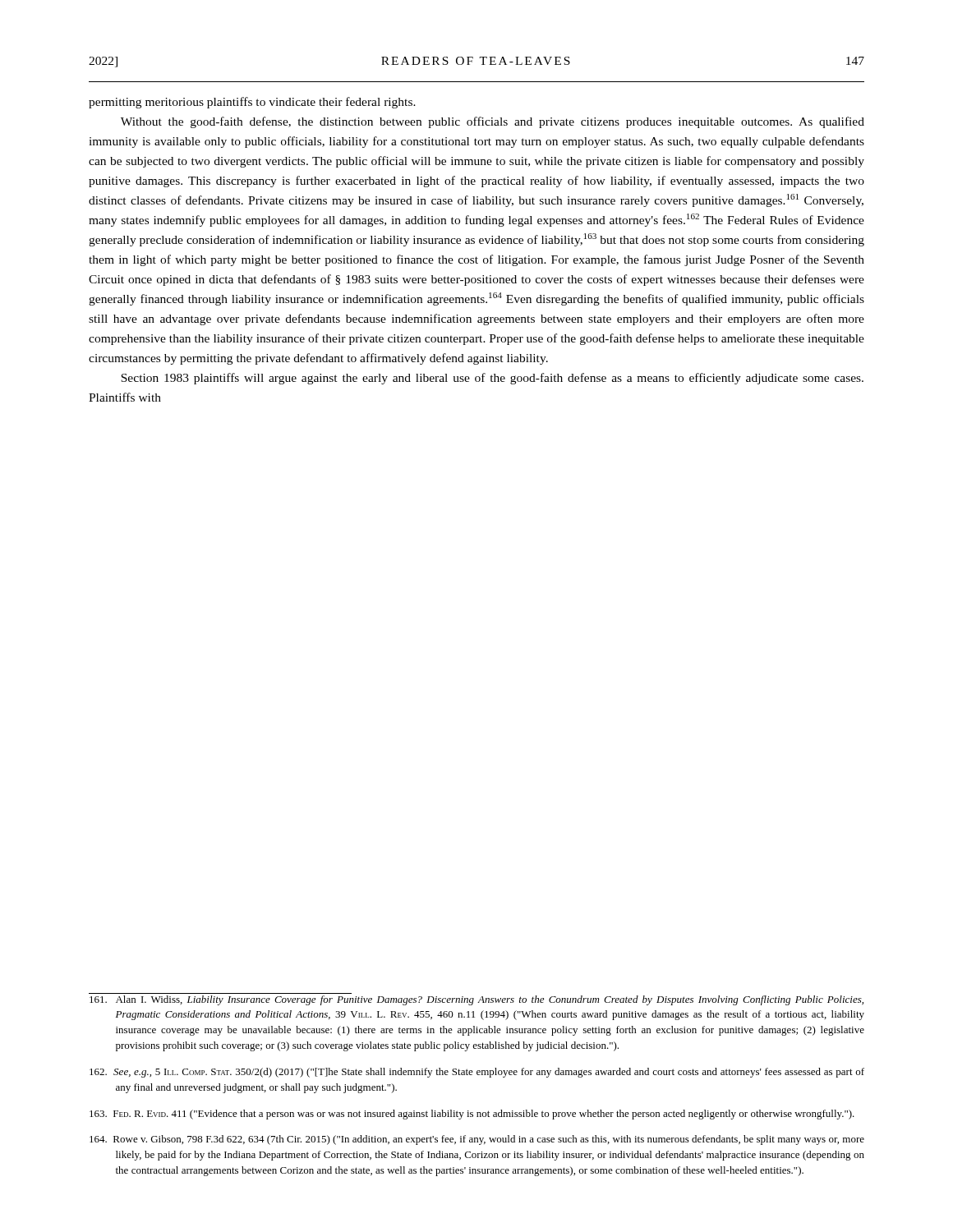The image size is (953, 1232).
Task: Point to the text block starting "Alan I. Widiss,"
Action: click(x=476, y=1023)
